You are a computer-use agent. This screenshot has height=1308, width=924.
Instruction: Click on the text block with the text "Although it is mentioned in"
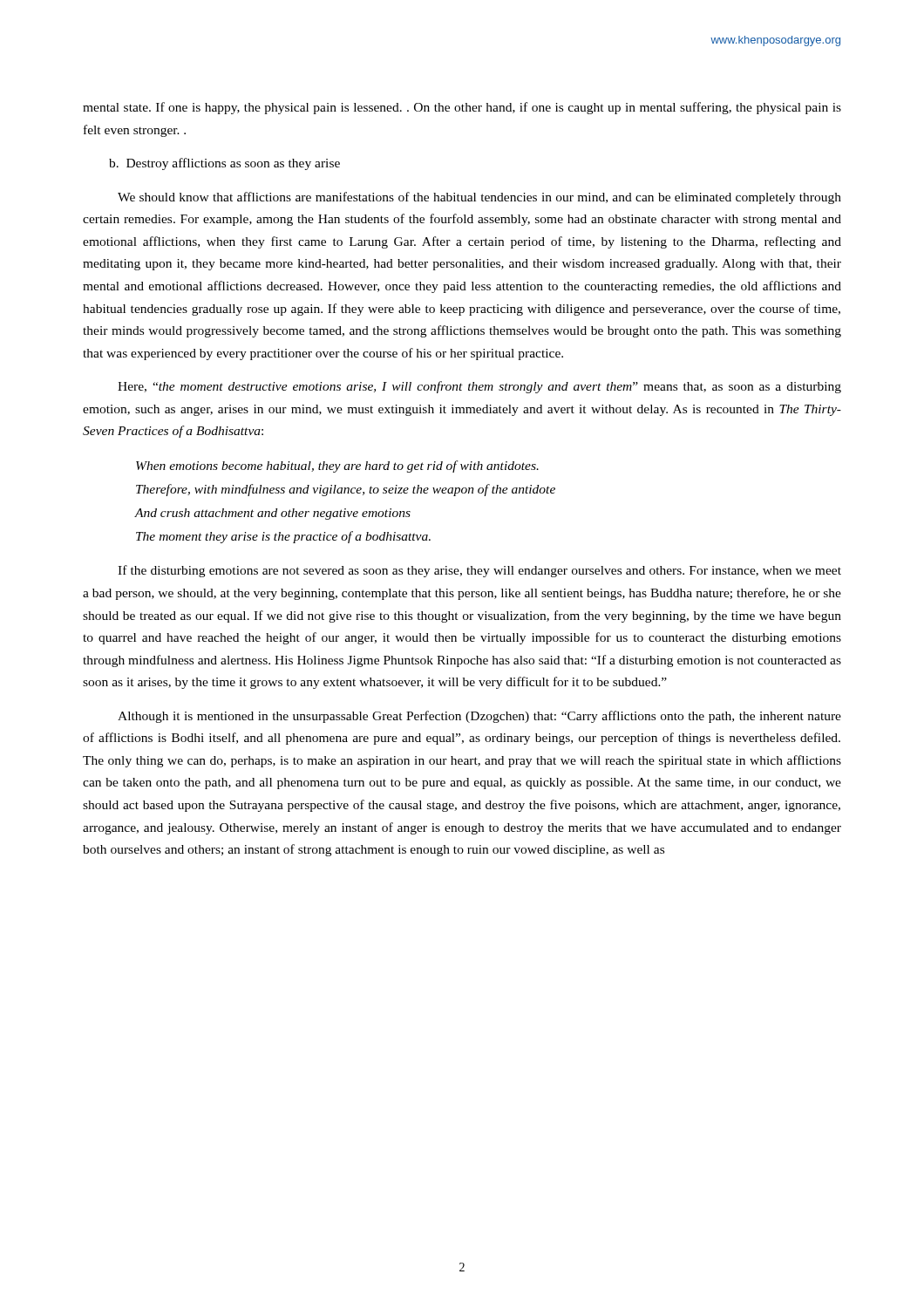point(462,782)
